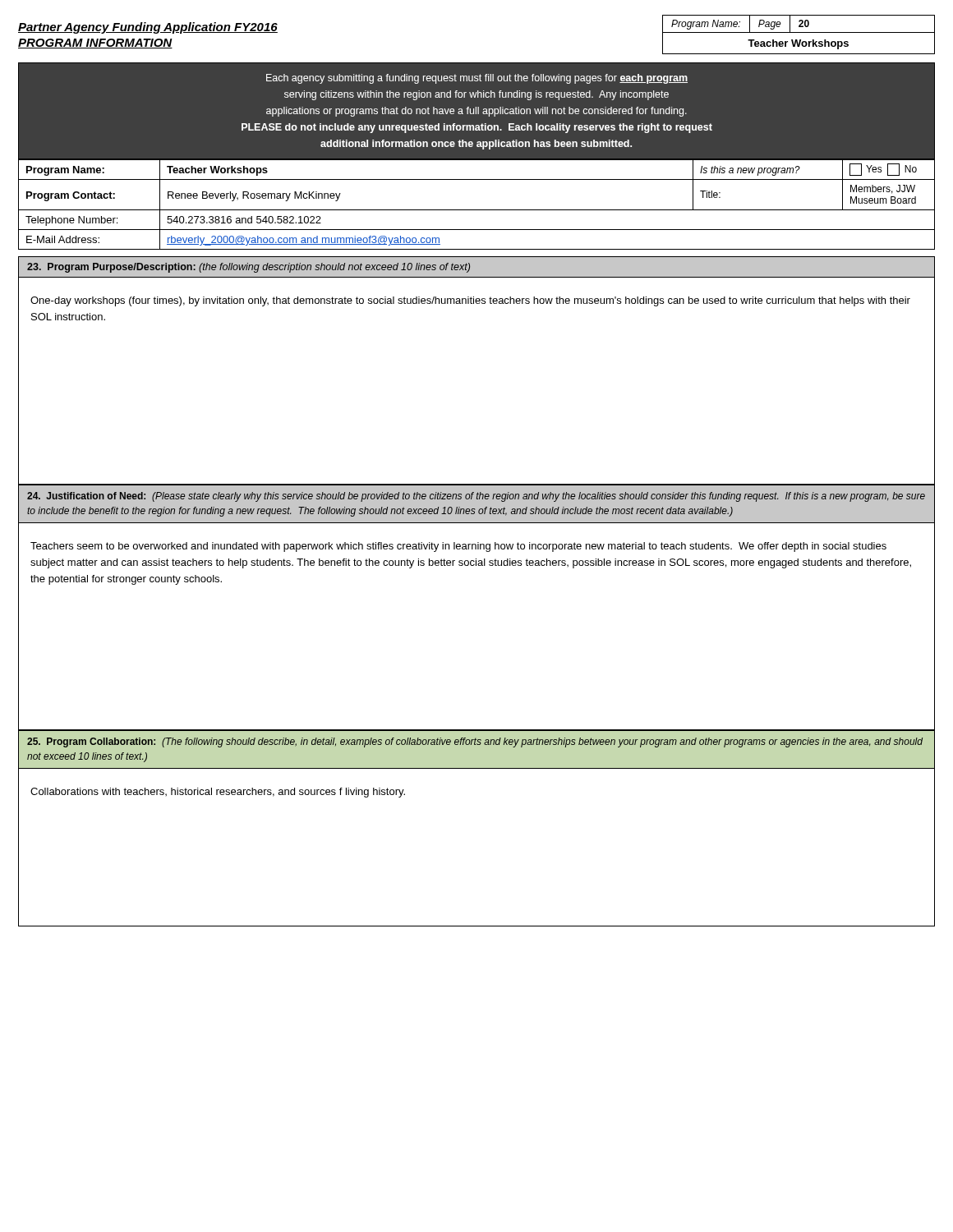
Task: Point to the text block starting "Collaborations with teachers, historical researchers,"
Action: click(x=218, y=791)
